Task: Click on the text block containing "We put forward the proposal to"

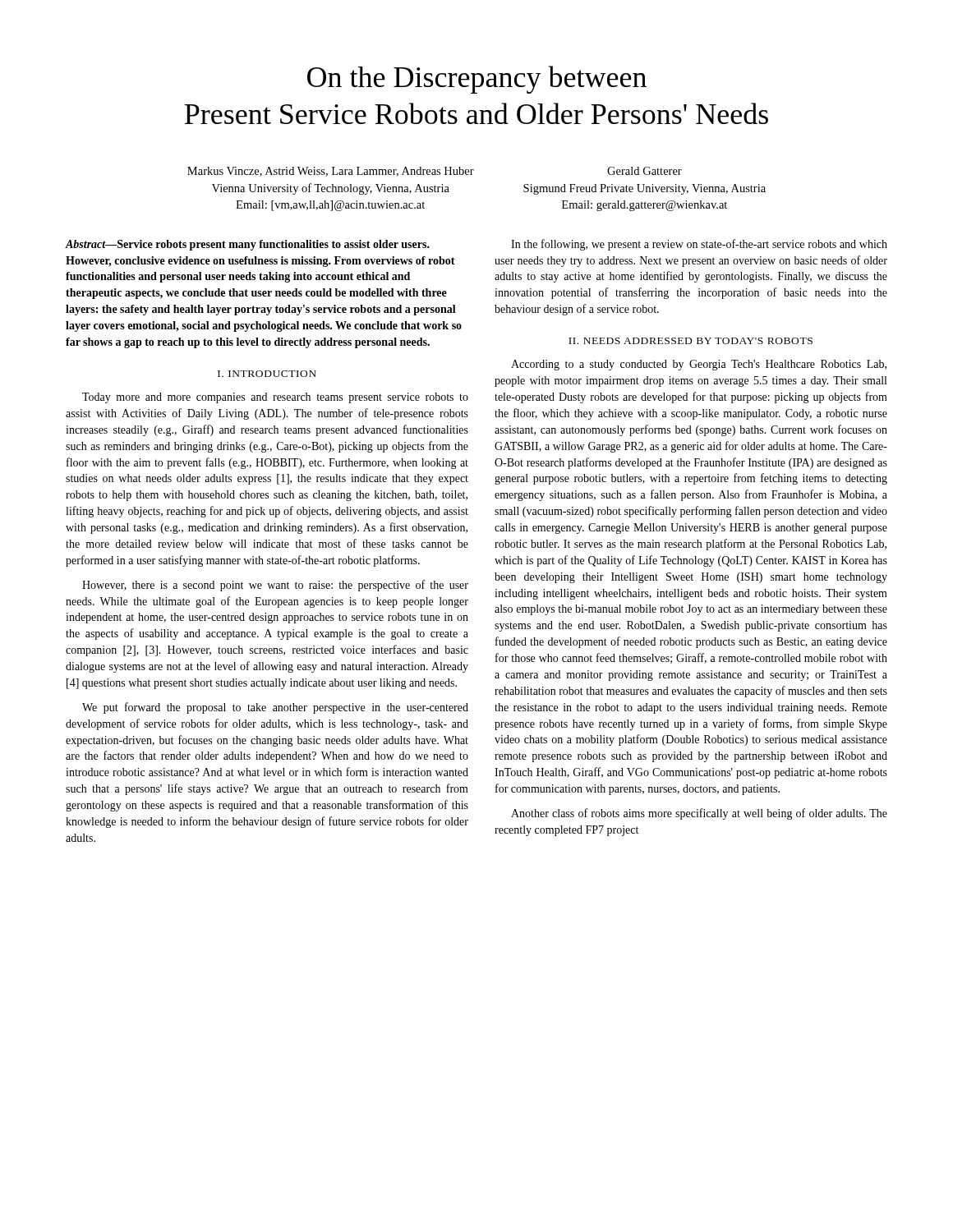Action: 267,773
